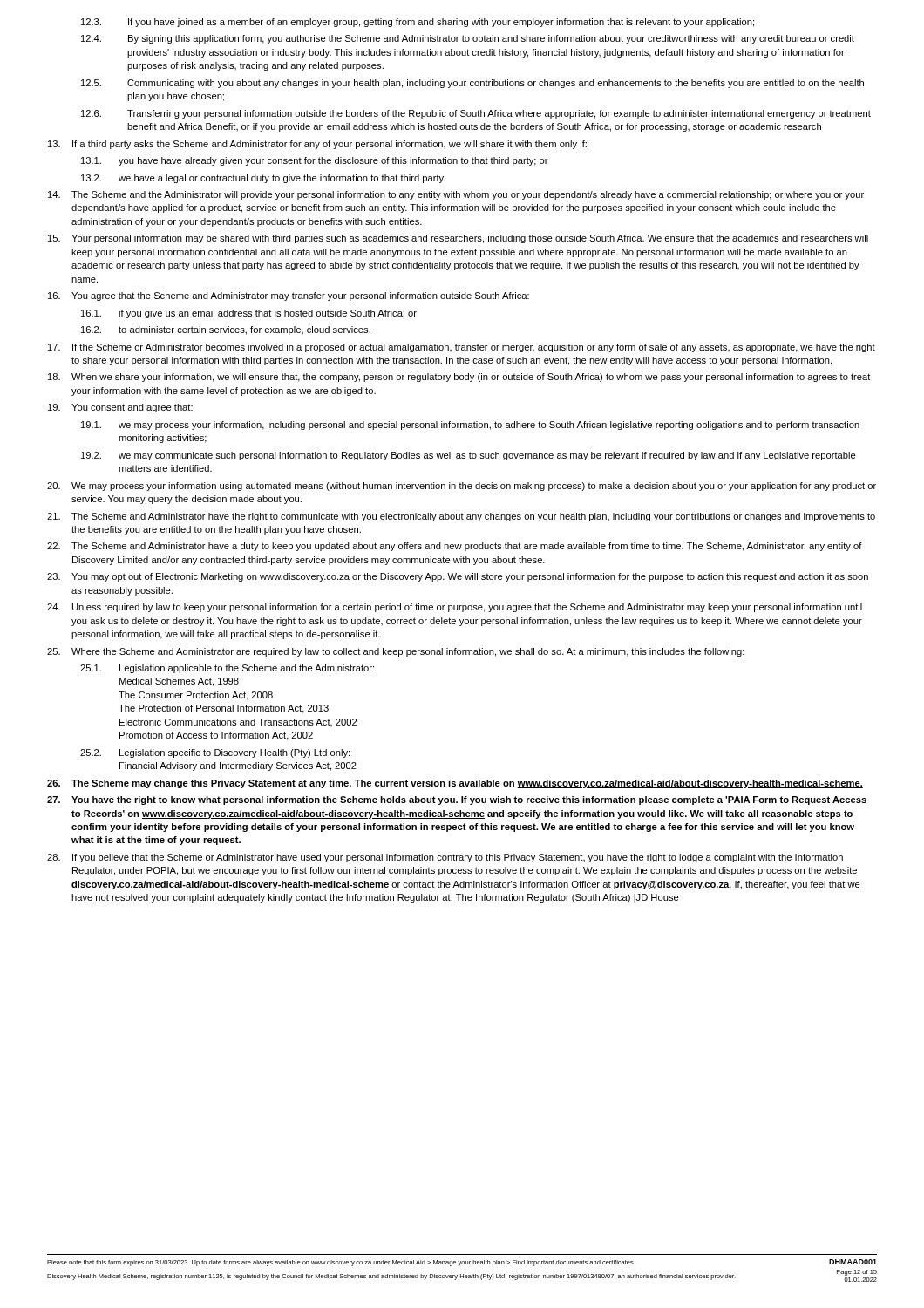The height and width of the screenshot is (1308, 924).
Task: Click on the list item containing "19. You consent"
Action: click(120, 408)
